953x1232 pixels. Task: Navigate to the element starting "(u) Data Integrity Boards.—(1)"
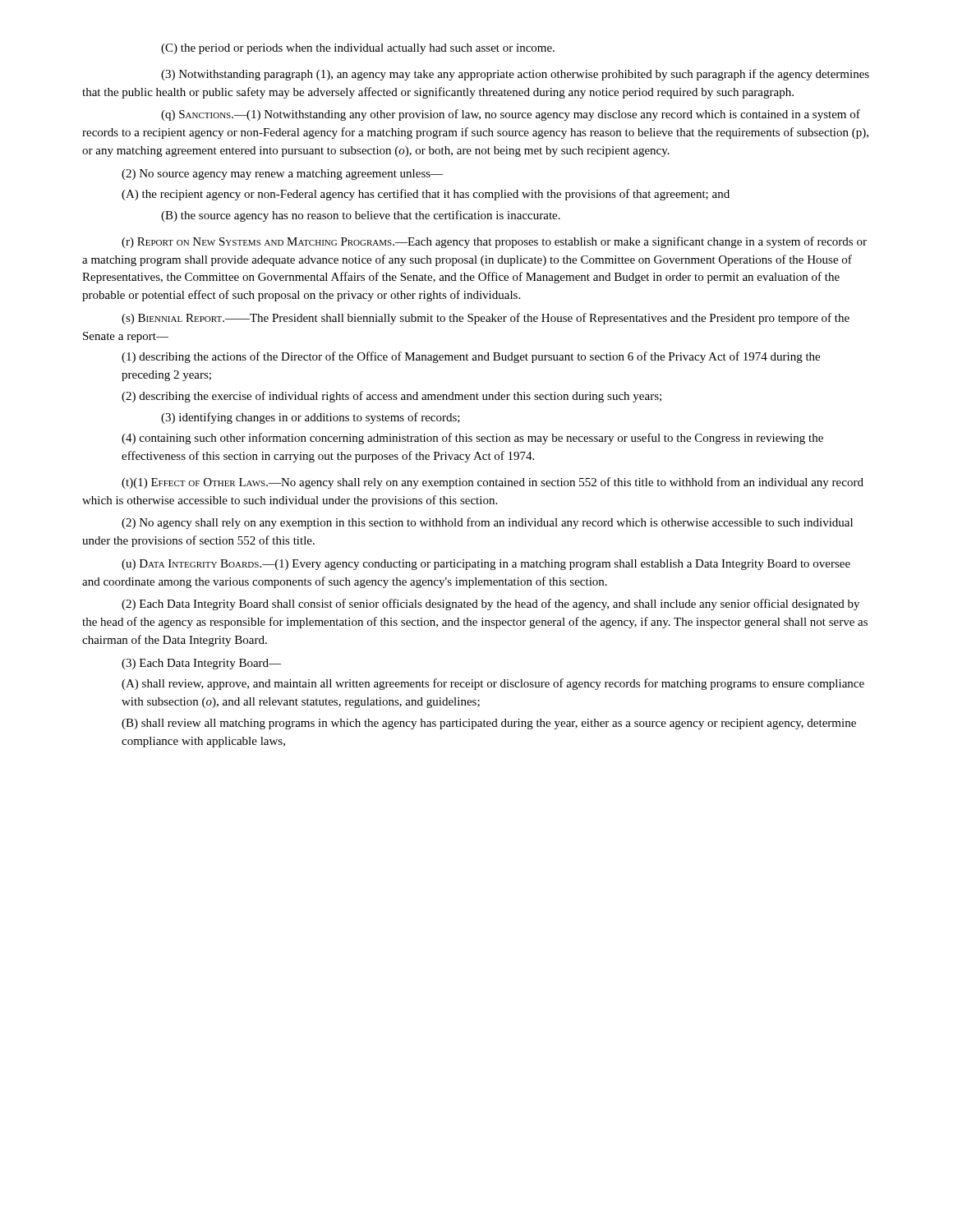476,573
